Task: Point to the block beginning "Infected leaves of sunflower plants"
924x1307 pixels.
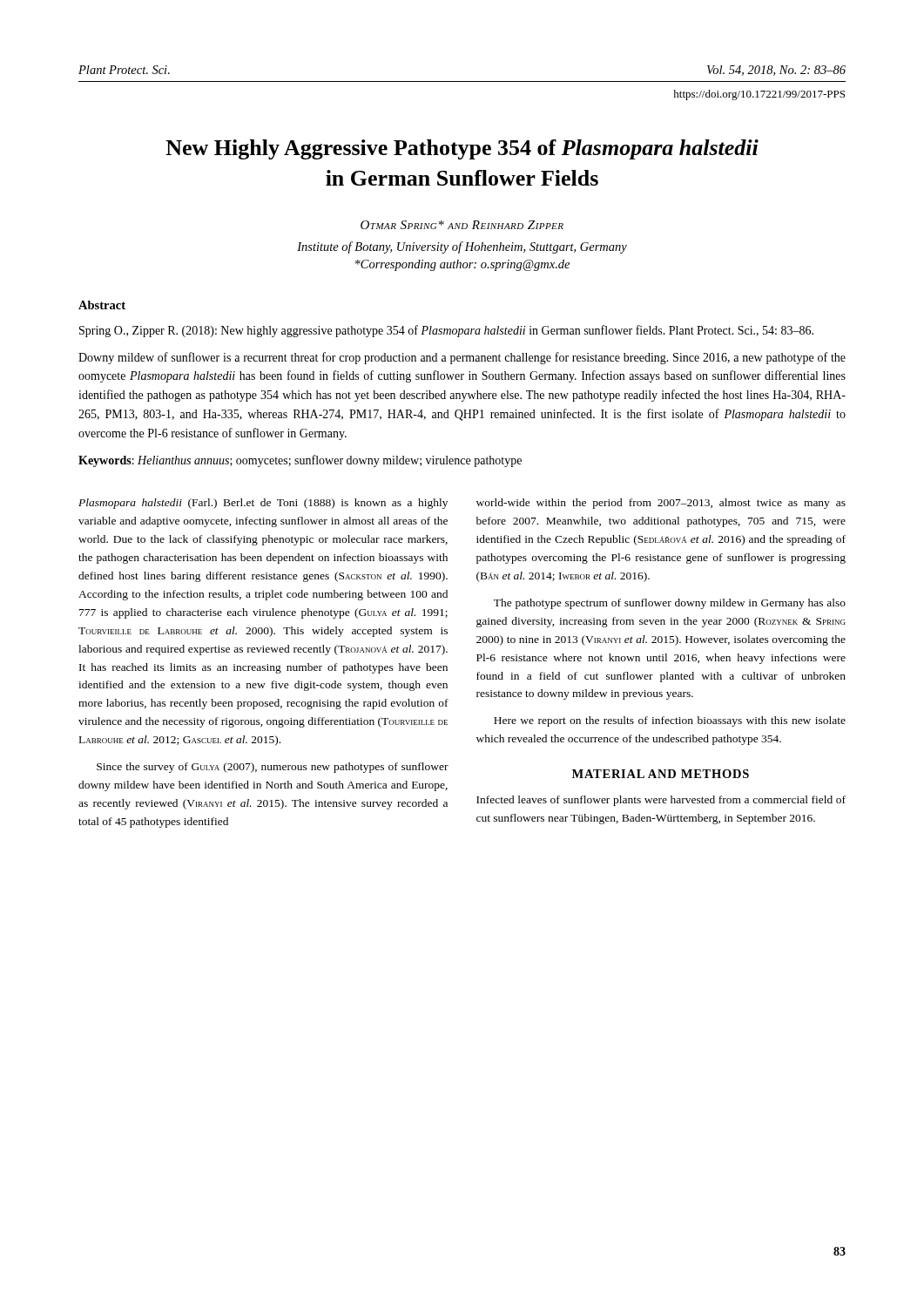Action: 661,809
